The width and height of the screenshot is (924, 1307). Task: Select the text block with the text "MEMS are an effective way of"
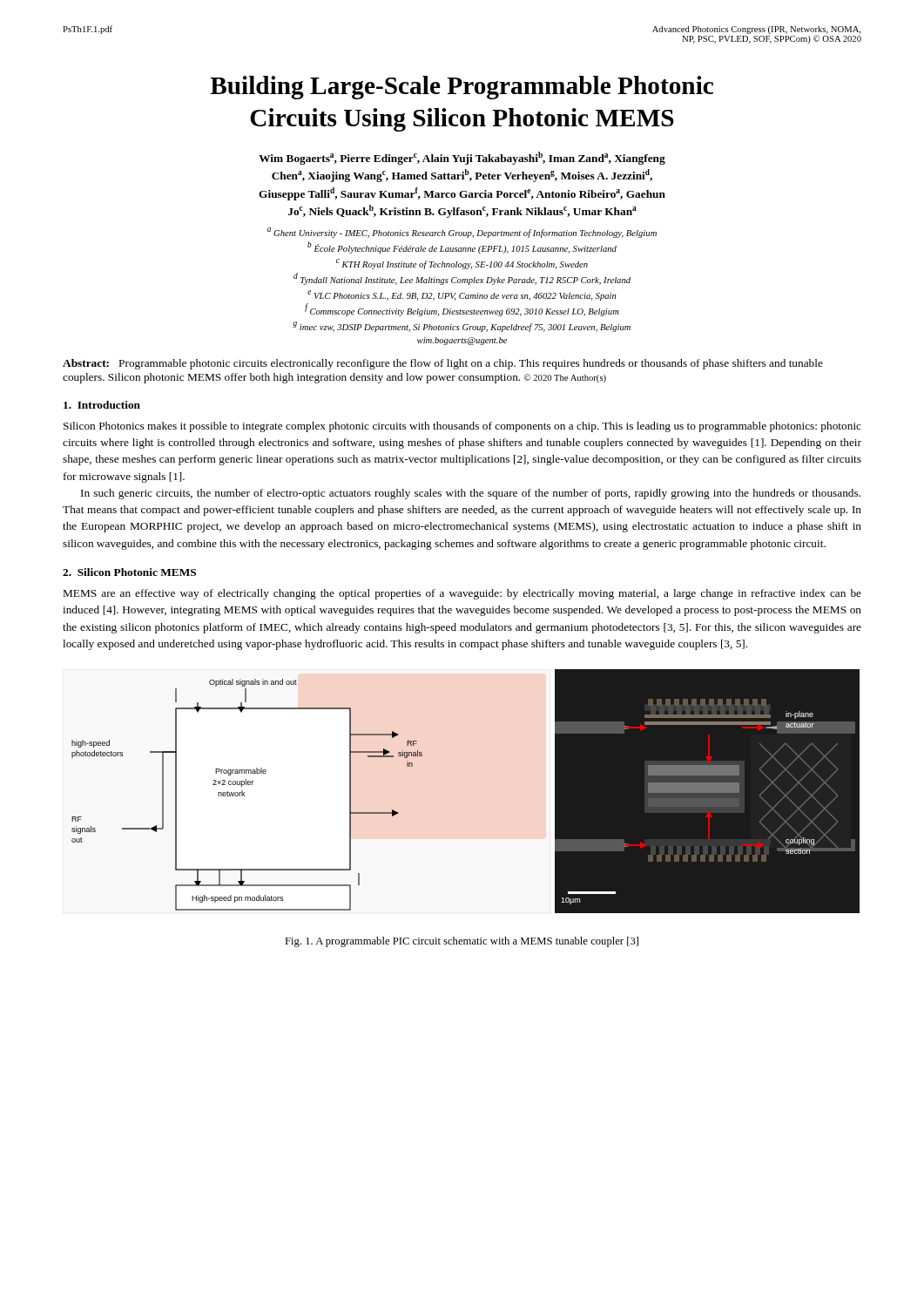coord(462,618)
